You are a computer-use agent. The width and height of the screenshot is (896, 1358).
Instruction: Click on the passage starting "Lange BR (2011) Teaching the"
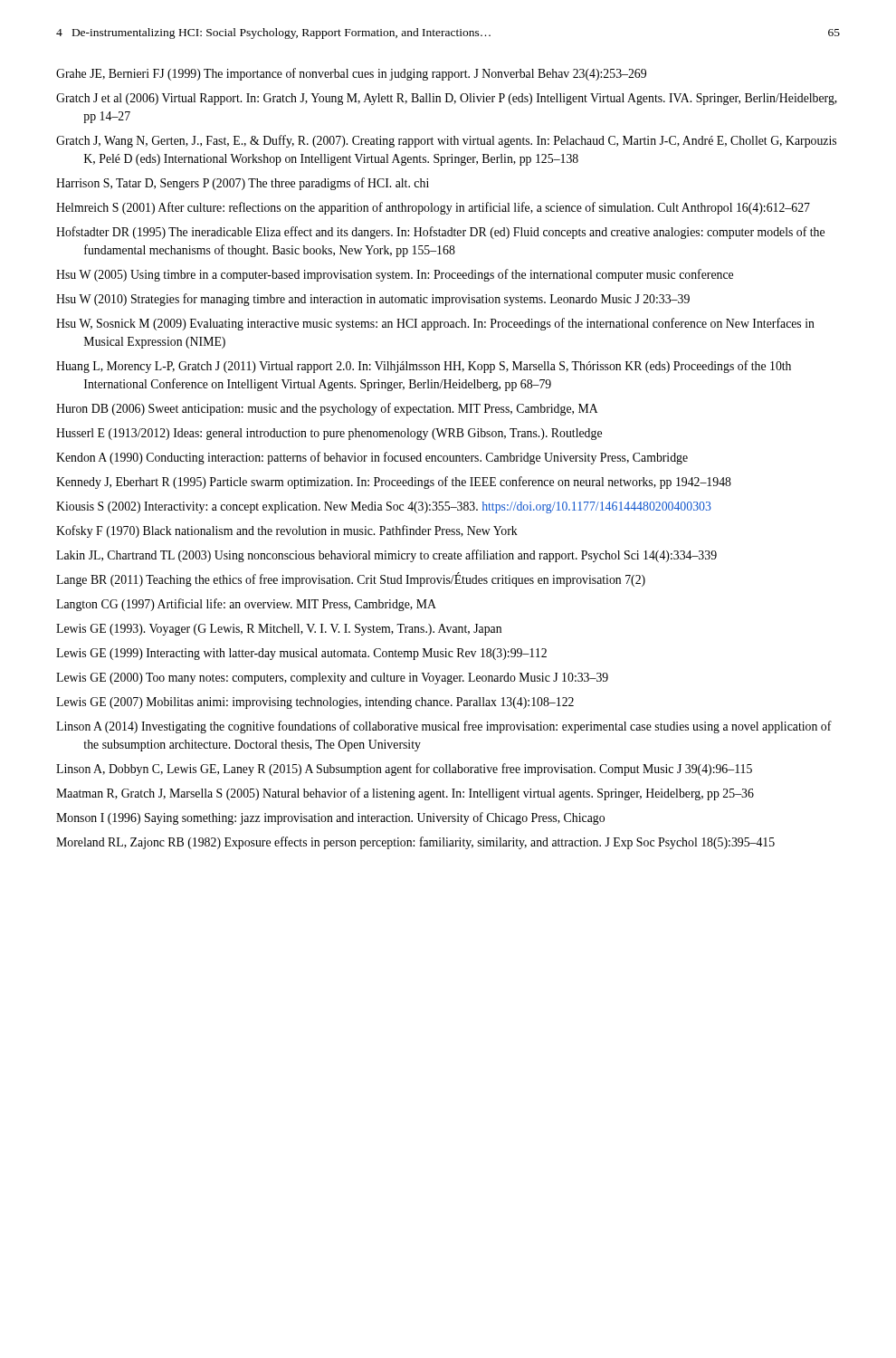pos(351,580)
